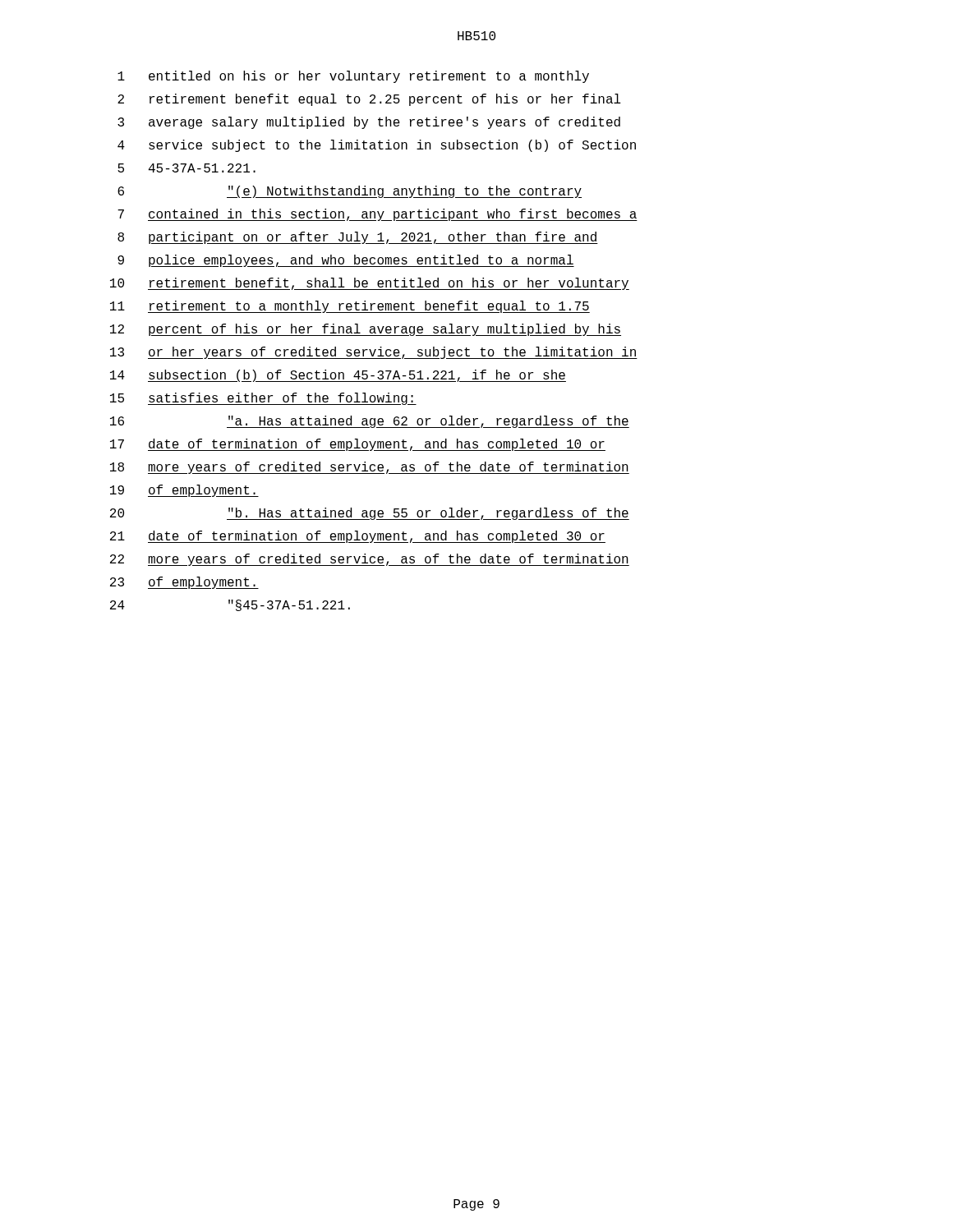Where does it say "24 "§45-37A-51.221."?
953x1232 pixels.
point(230,605)
